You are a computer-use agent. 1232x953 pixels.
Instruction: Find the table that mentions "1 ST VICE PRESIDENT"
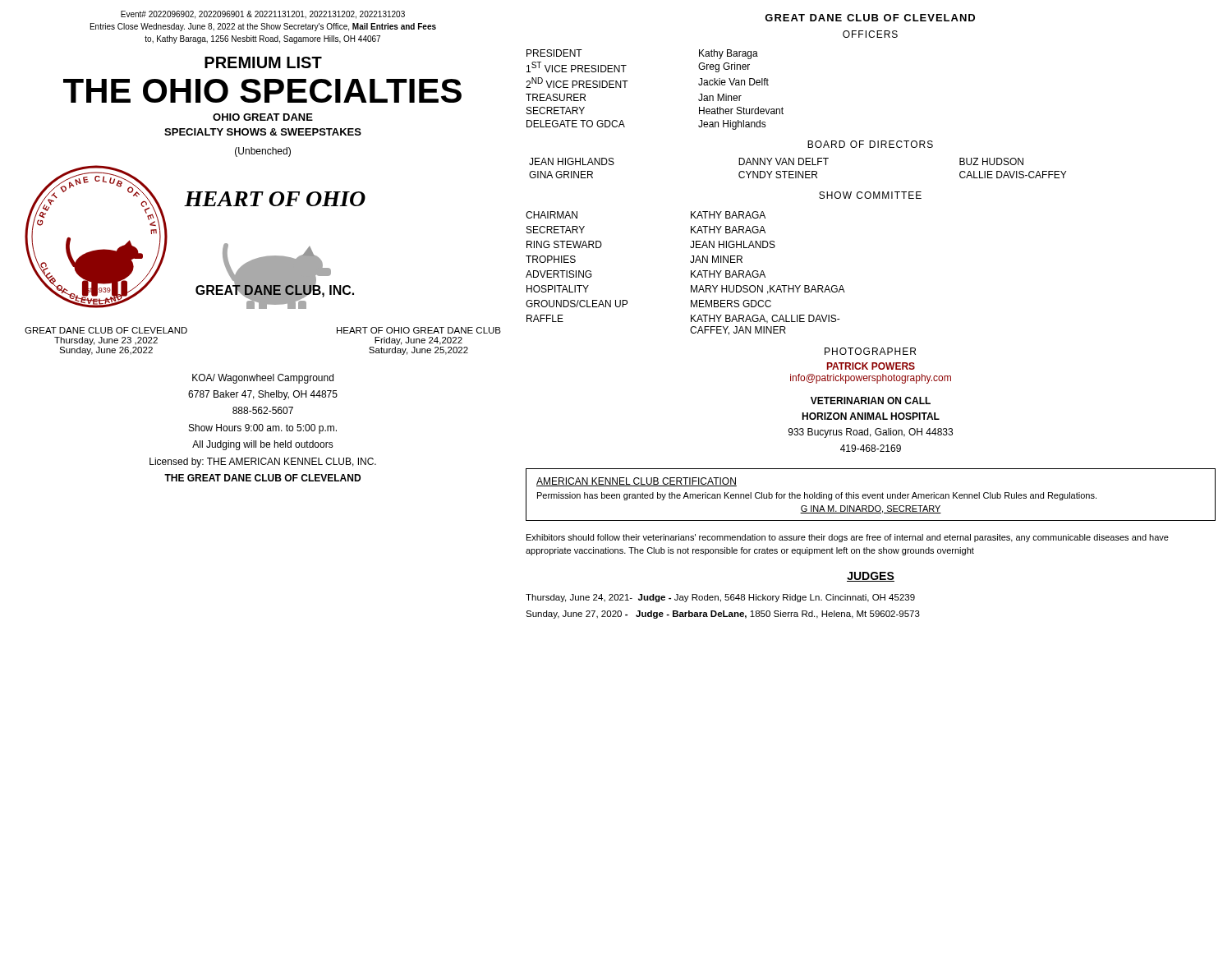[871, 89]
